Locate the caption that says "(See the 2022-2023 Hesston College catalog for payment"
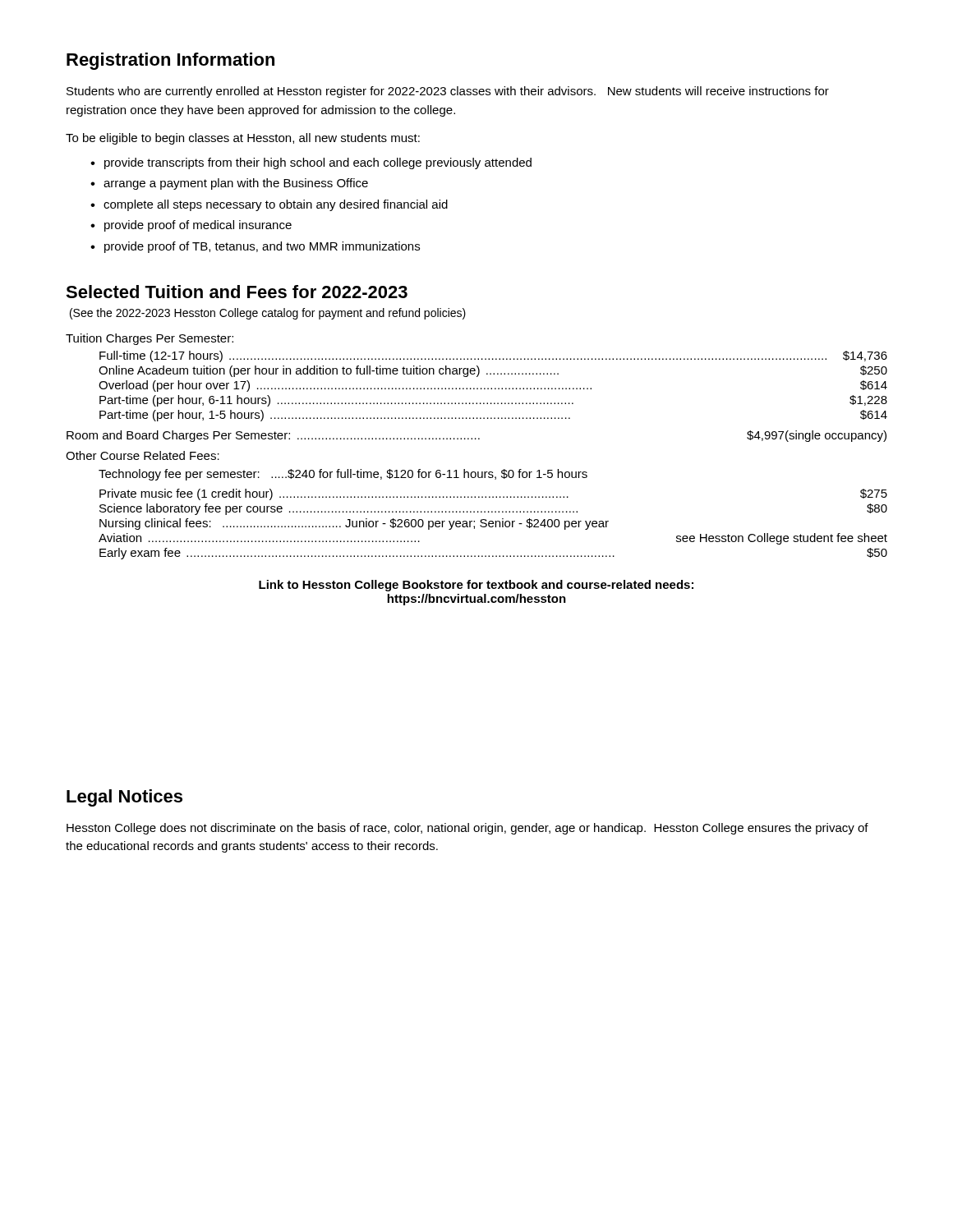The width and height of the screenshot is (953, 1232). 266,313
